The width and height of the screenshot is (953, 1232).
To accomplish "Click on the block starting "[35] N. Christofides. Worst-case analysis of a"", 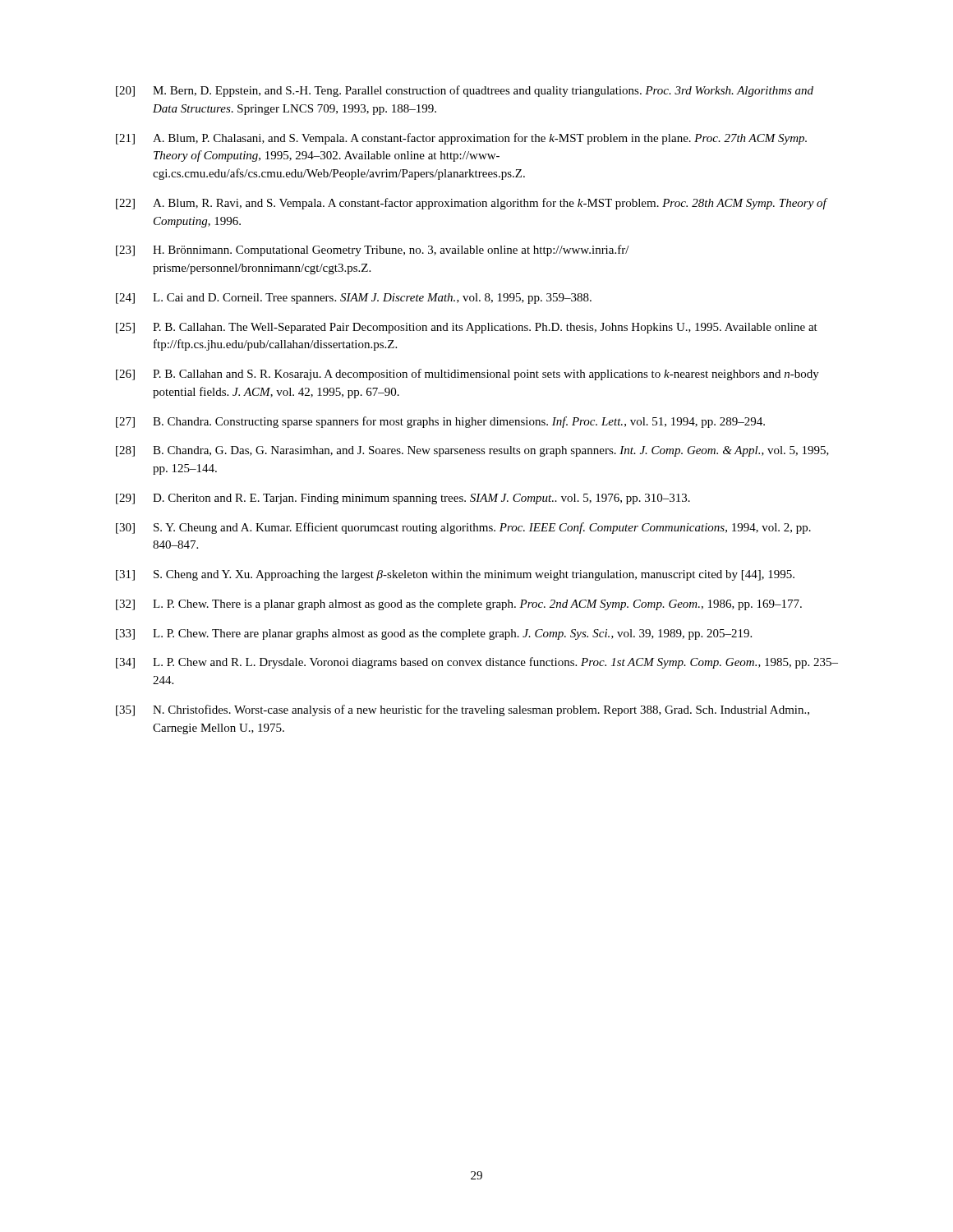I will [476, 719].
